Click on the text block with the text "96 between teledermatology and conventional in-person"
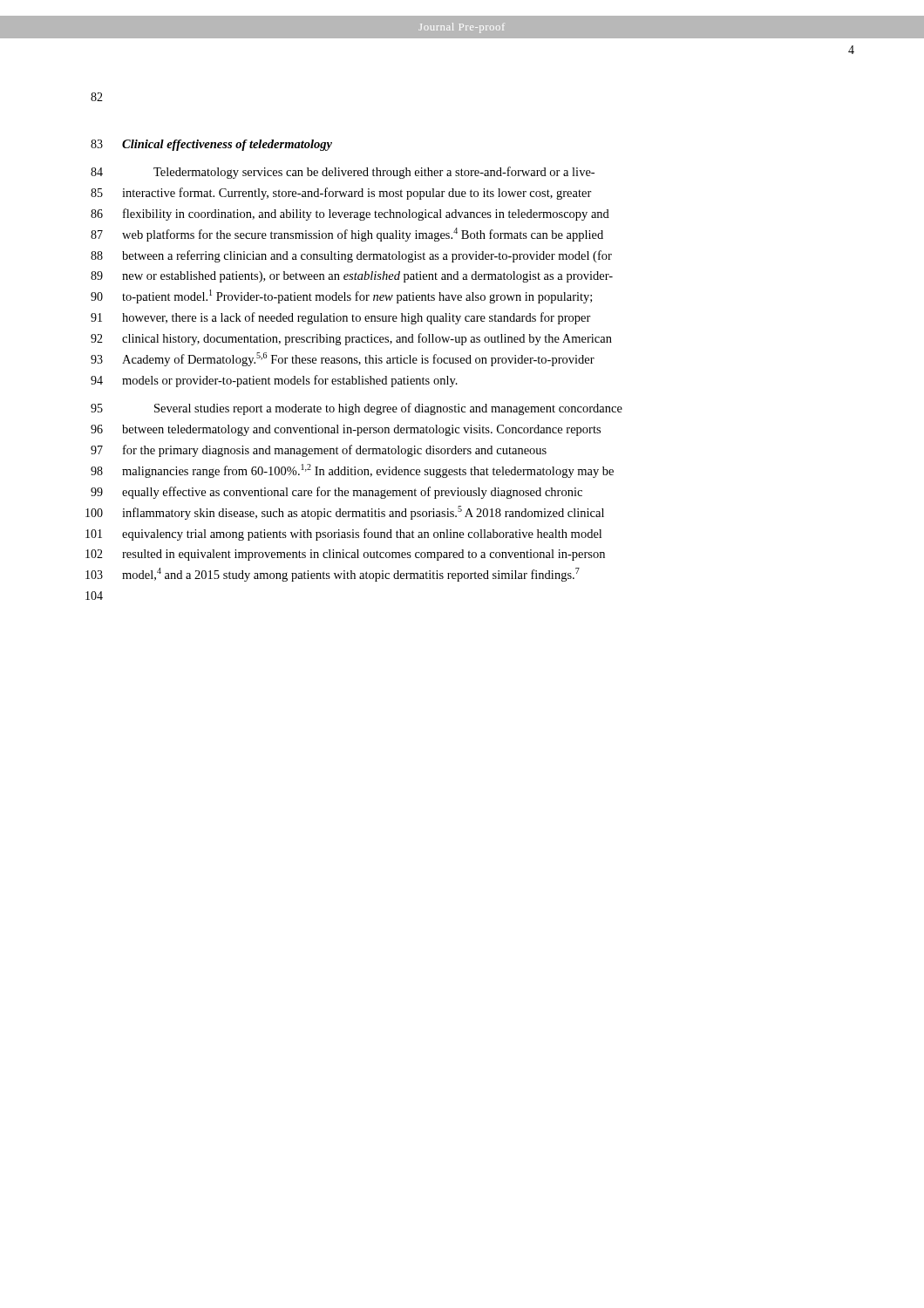The width and height of the screenshot is (924, 1308). [x=462, y=430]
